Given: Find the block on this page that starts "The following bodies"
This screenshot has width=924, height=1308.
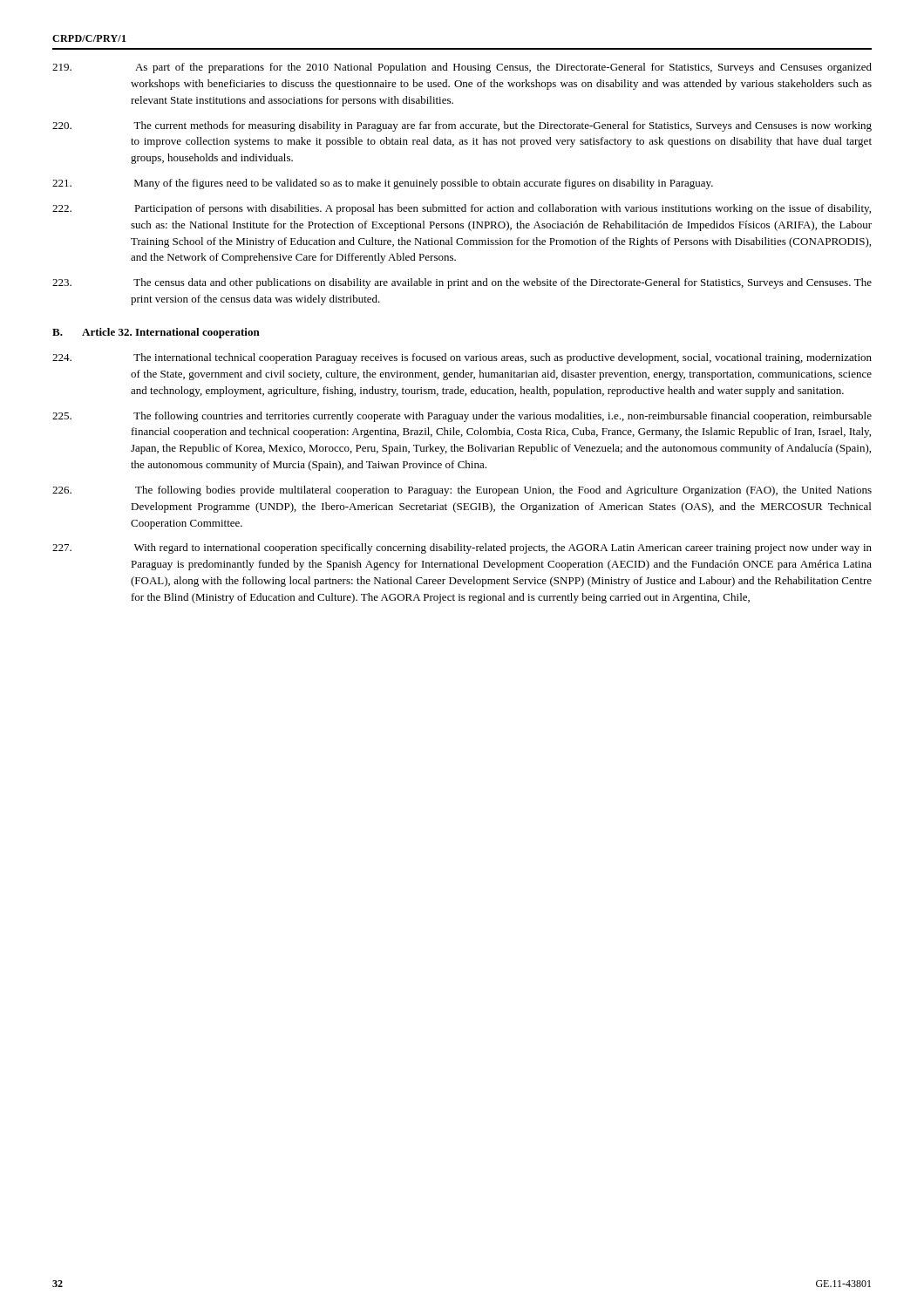Looking at the screenshot, I should click(x=462, y=506).
